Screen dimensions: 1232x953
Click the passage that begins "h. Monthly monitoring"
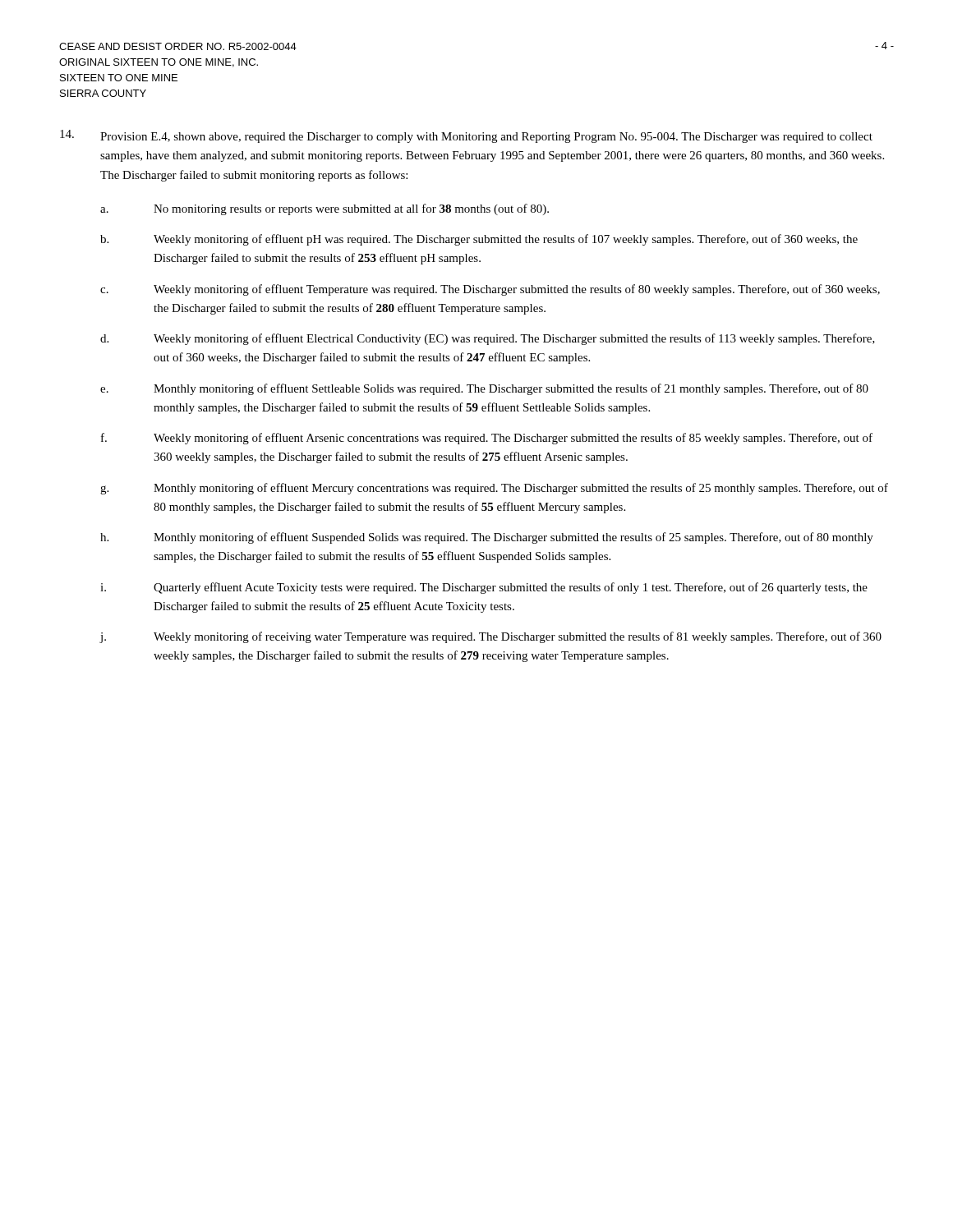click(x=497, y=547)
